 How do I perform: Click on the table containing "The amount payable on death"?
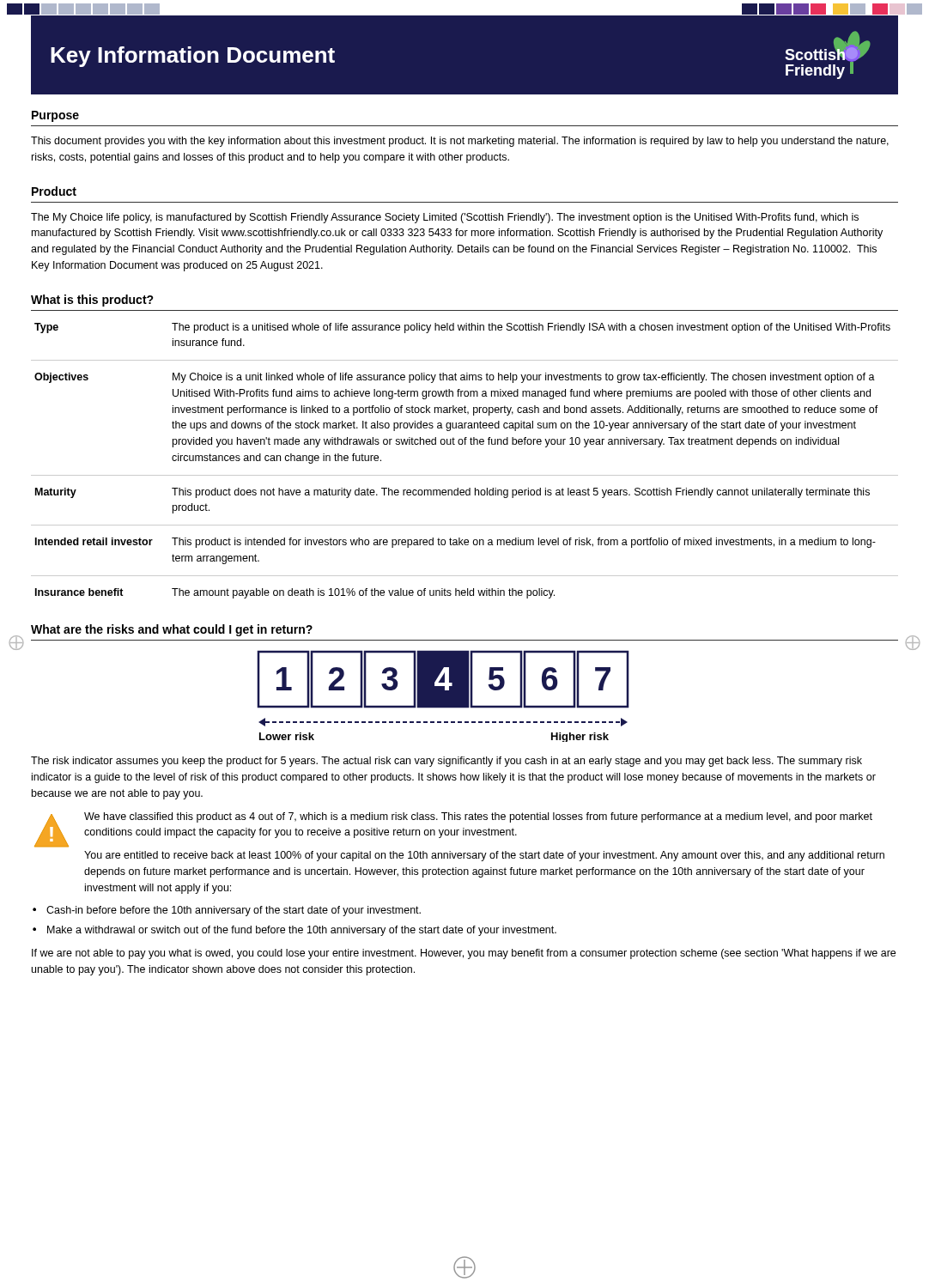tap(464, 460)
